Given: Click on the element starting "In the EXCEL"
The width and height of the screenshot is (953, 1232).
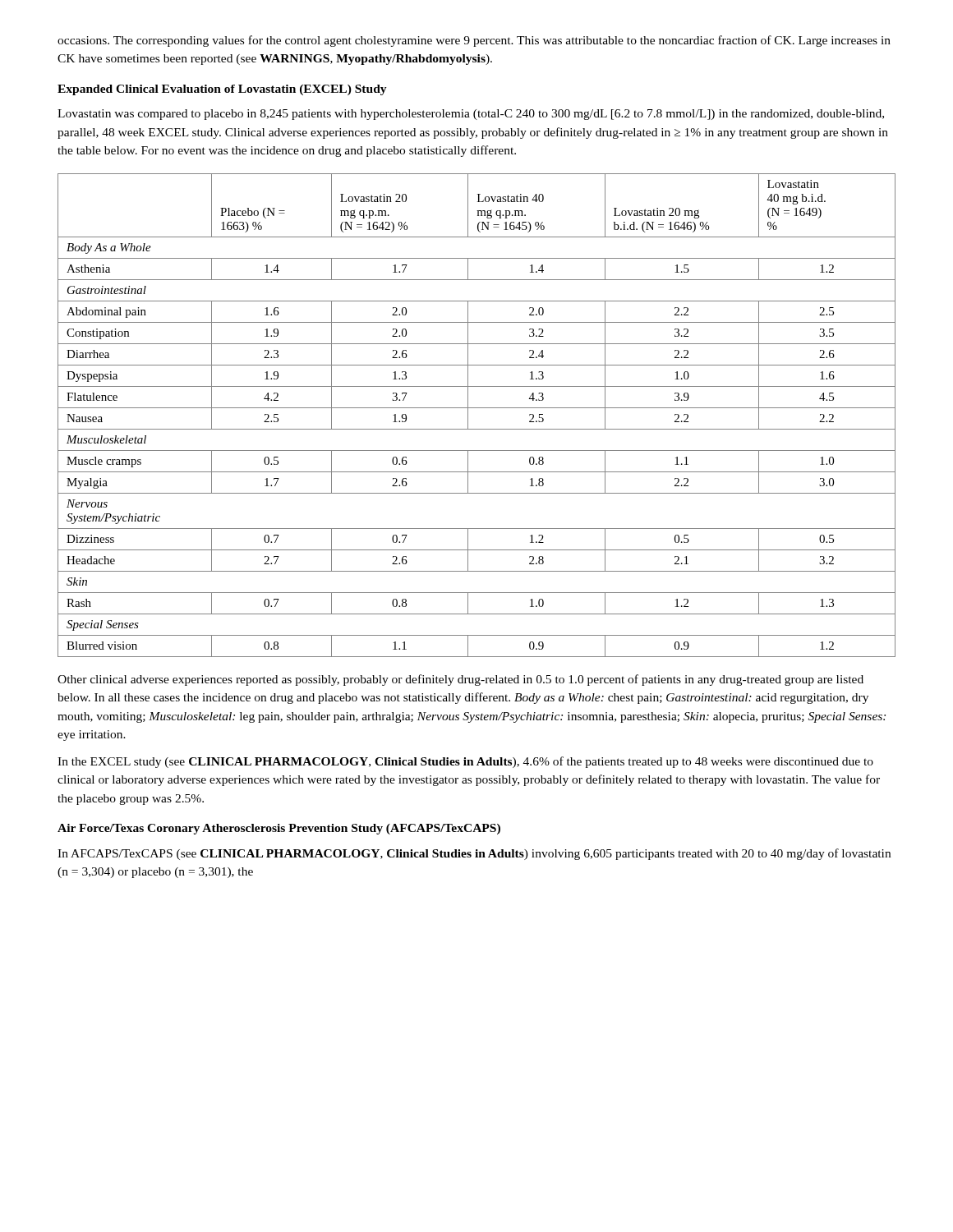Looking at the screenshot, I should point(469,779).
